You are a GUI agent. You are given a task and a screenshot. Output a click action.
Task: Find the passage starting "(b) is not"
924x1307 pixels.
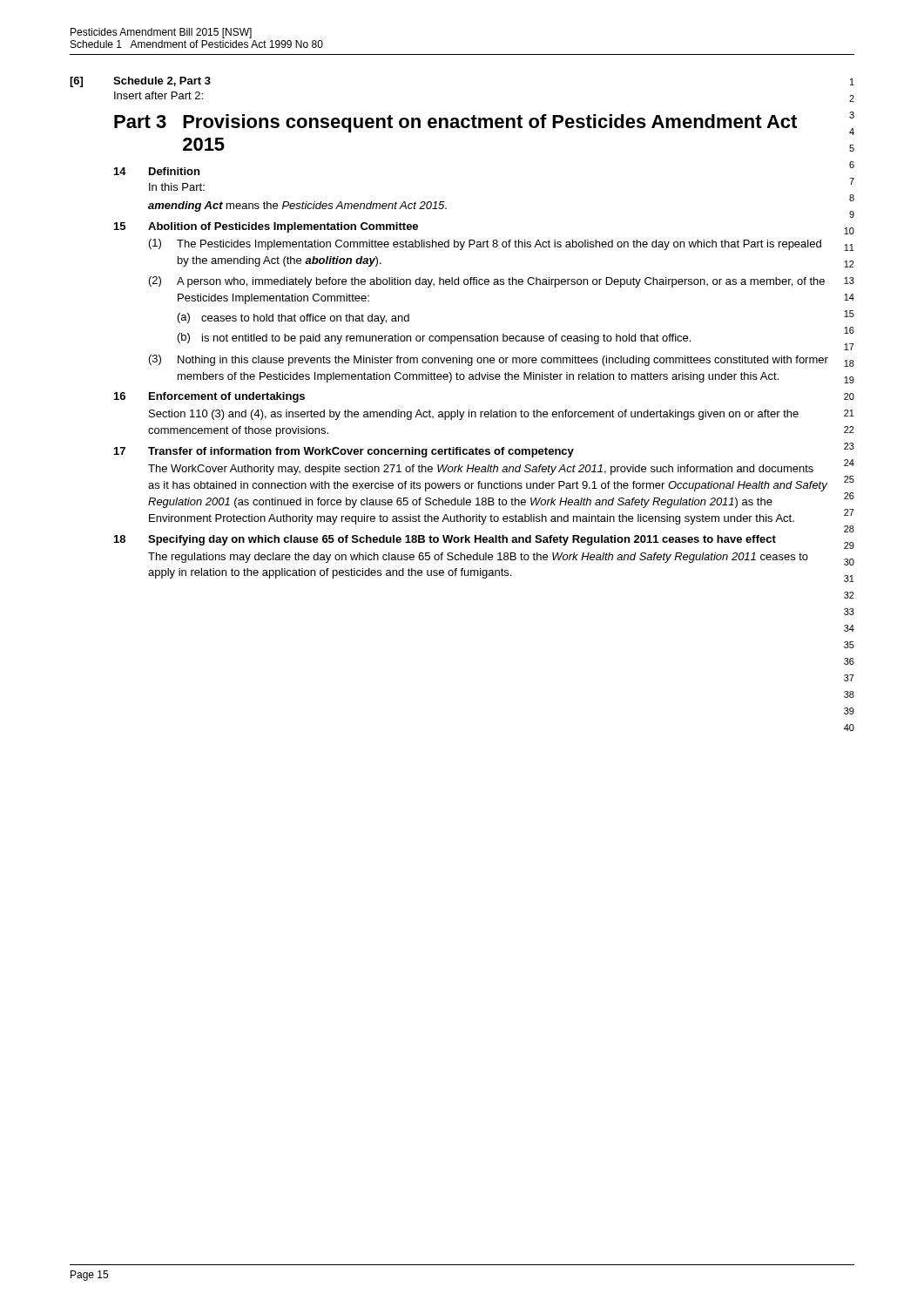pos(434,338)
